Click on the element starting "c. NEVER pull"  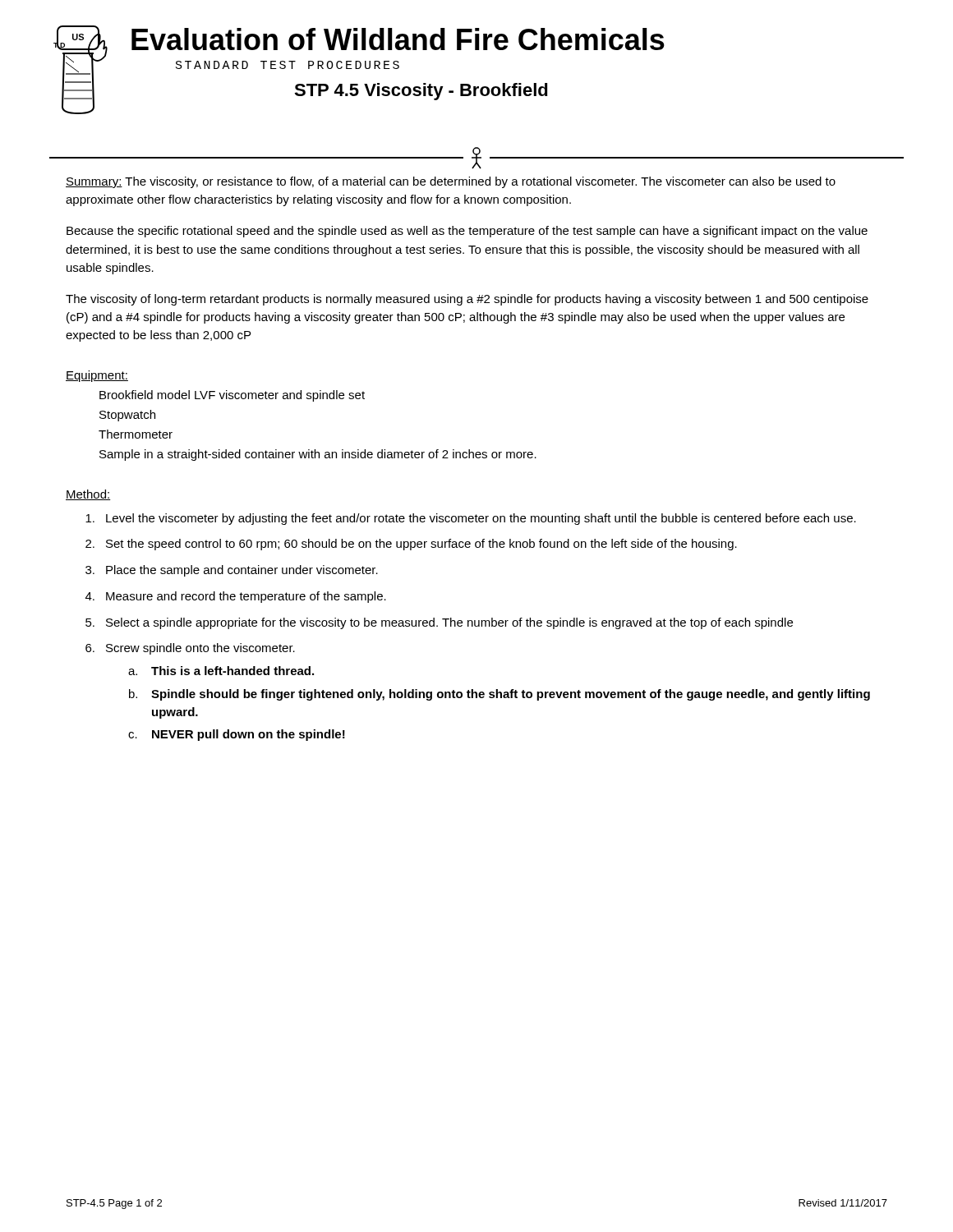[x=237, y=734]
